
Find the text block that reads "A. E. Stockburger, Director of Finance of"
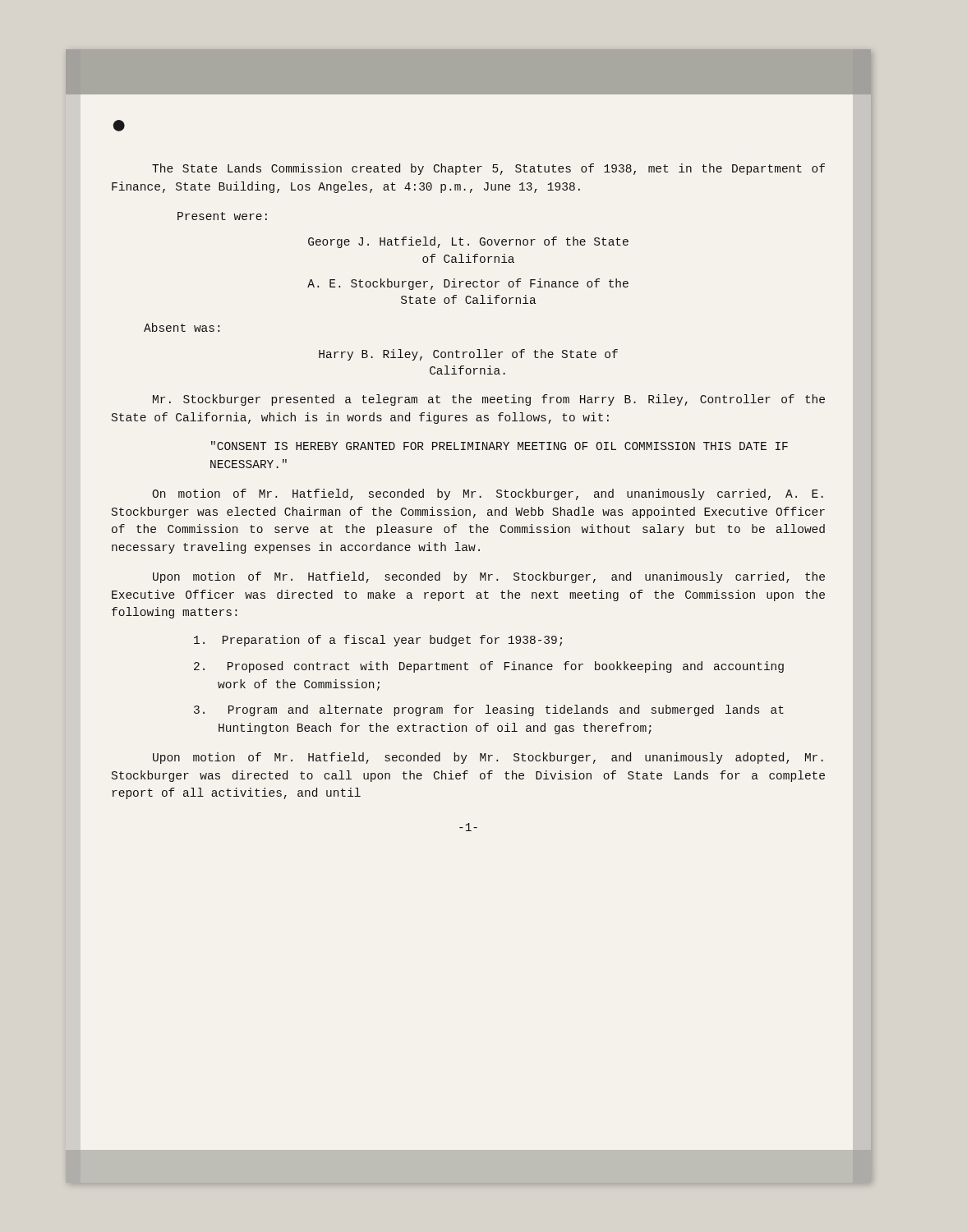(x=468, y=292)
